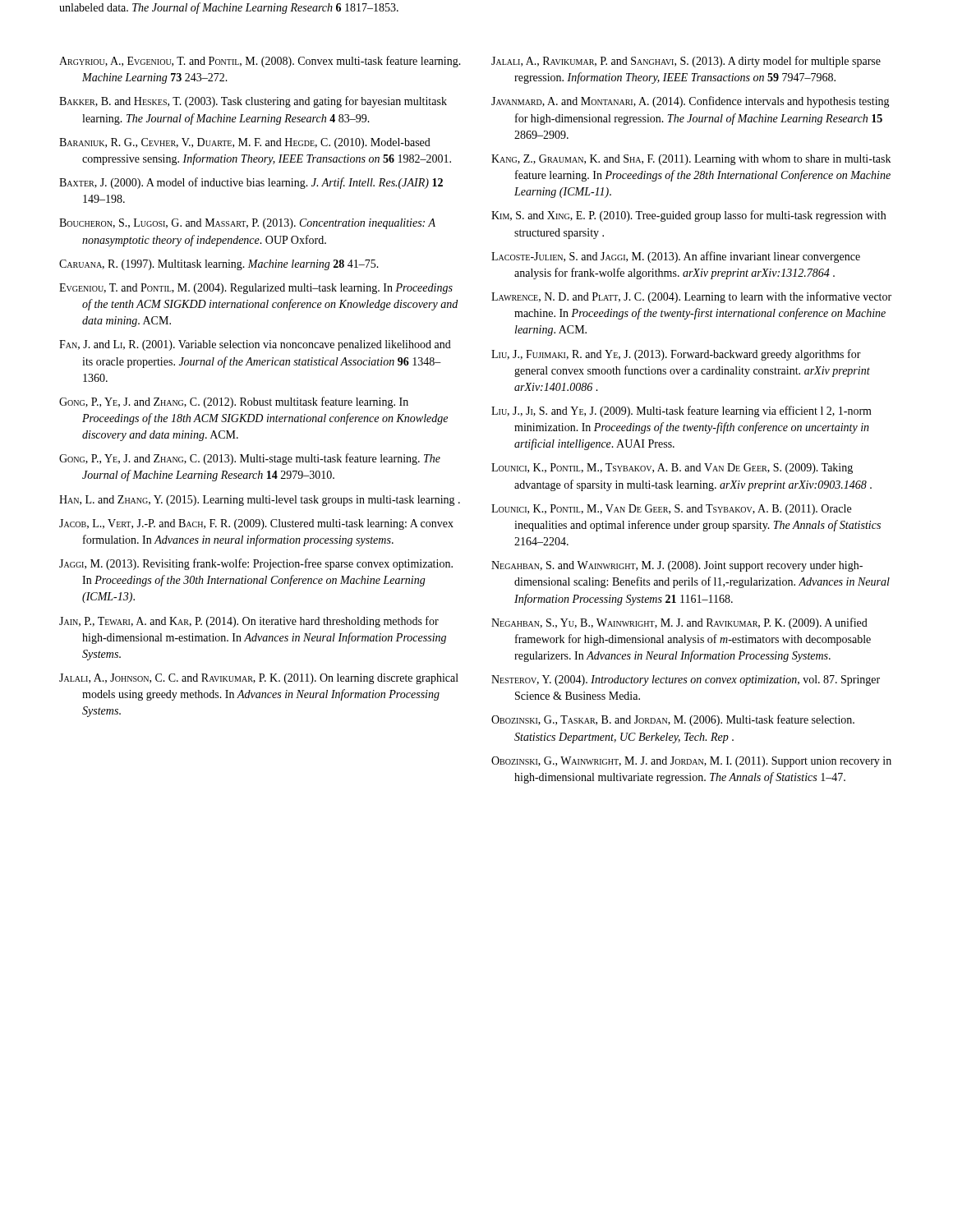Image resolution: width=953 pixels, height=1232 pixels.
Task: Select the list item that reads "Obozinski, G., Wainwright, M. J. and Jordan, M."
Action: (691, 769)
